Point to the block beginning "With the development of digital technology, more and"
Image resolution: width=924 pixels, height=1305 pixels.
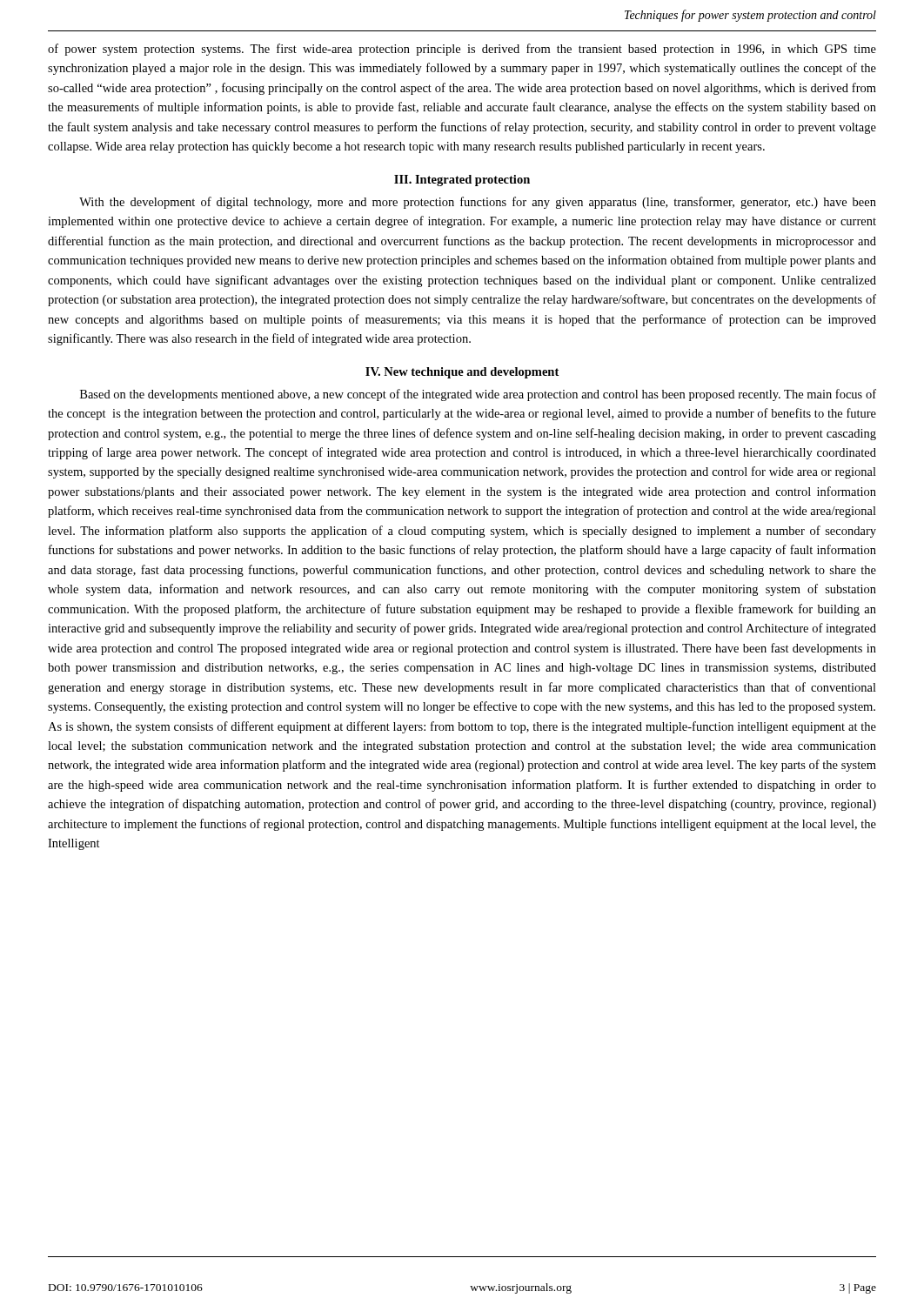pos(462,270)
